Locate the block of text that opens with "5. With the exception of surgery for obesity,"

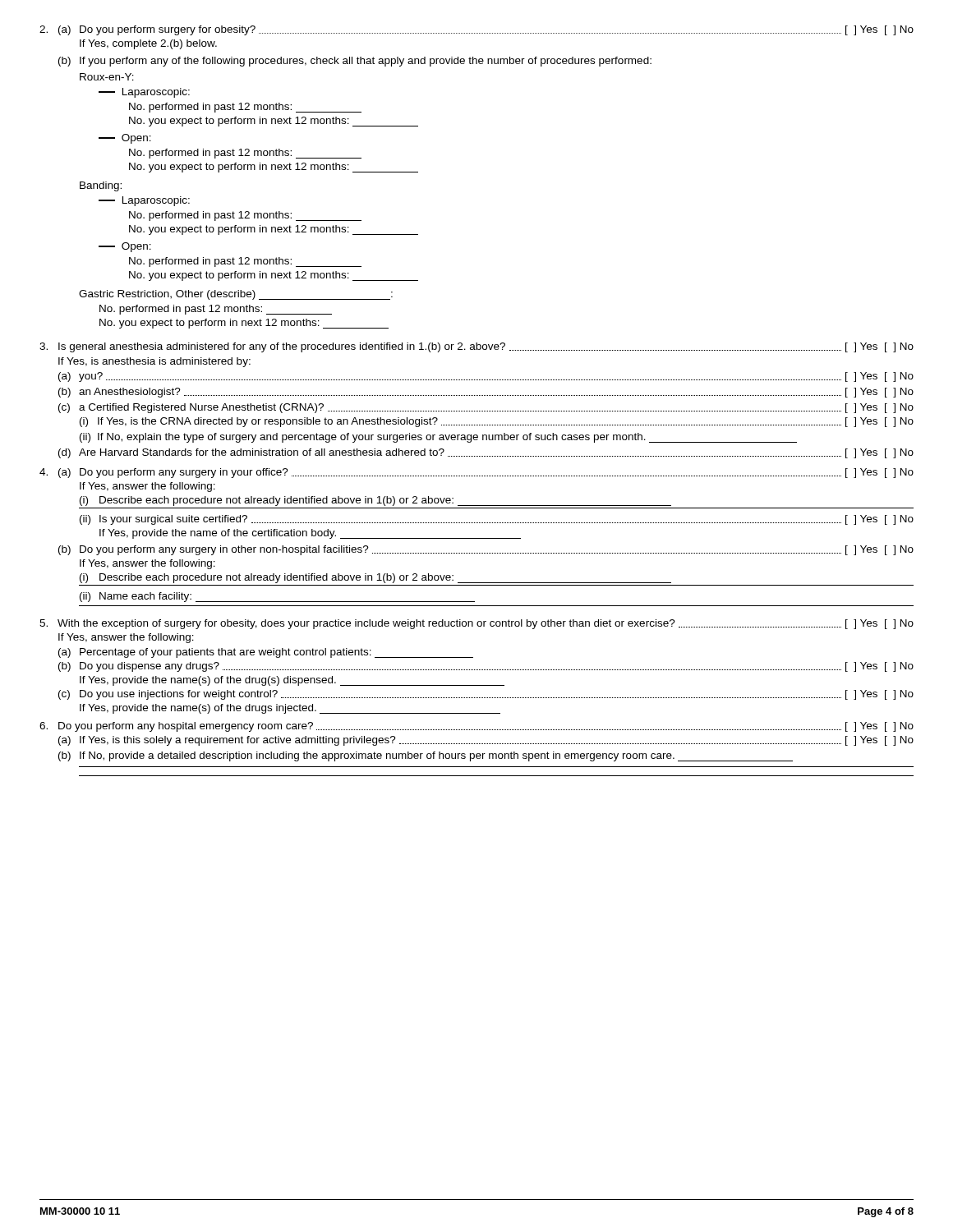(x=476, y=666)
